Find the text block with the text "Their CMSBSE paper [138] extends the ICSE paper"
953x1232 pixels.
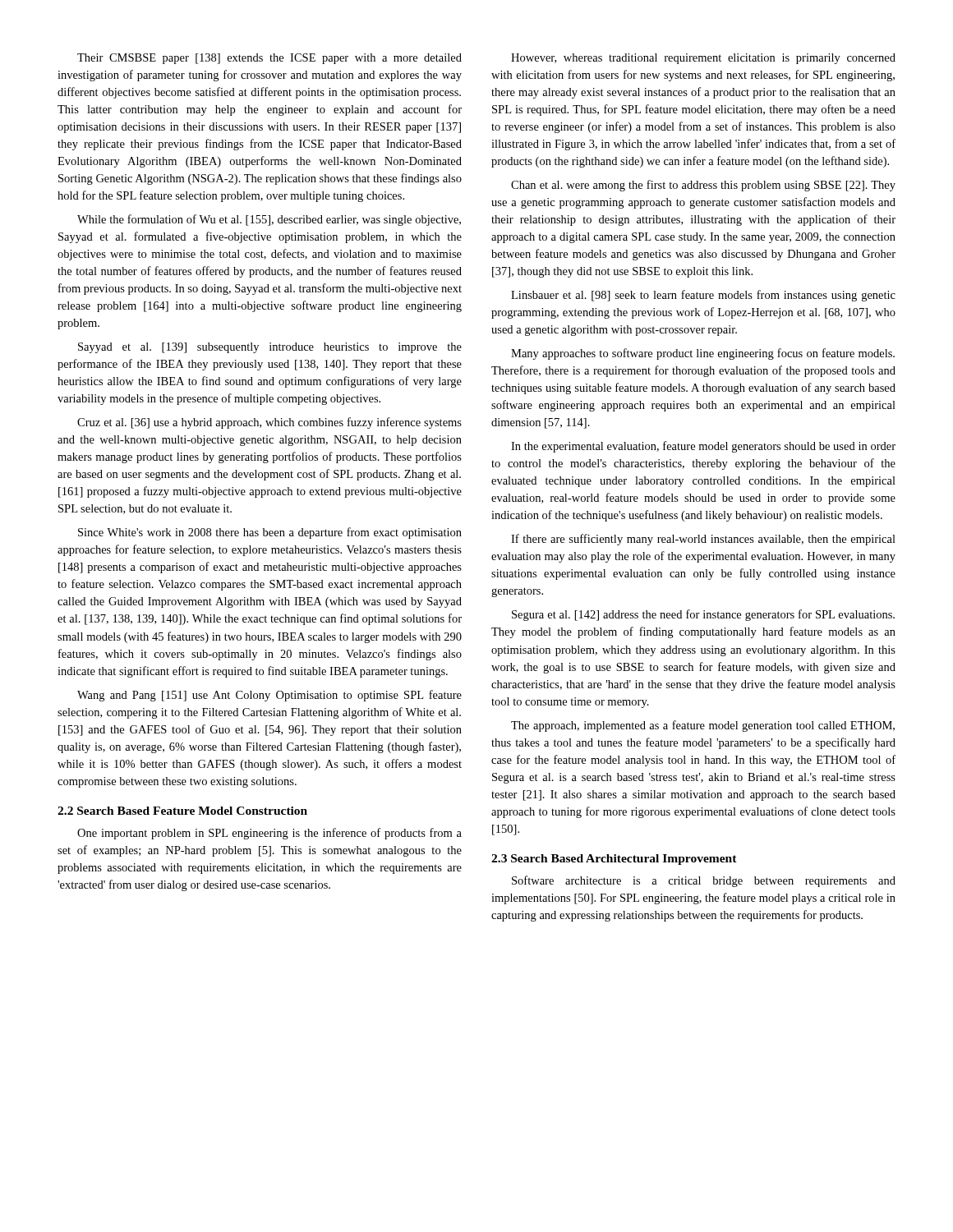point(260,127)
